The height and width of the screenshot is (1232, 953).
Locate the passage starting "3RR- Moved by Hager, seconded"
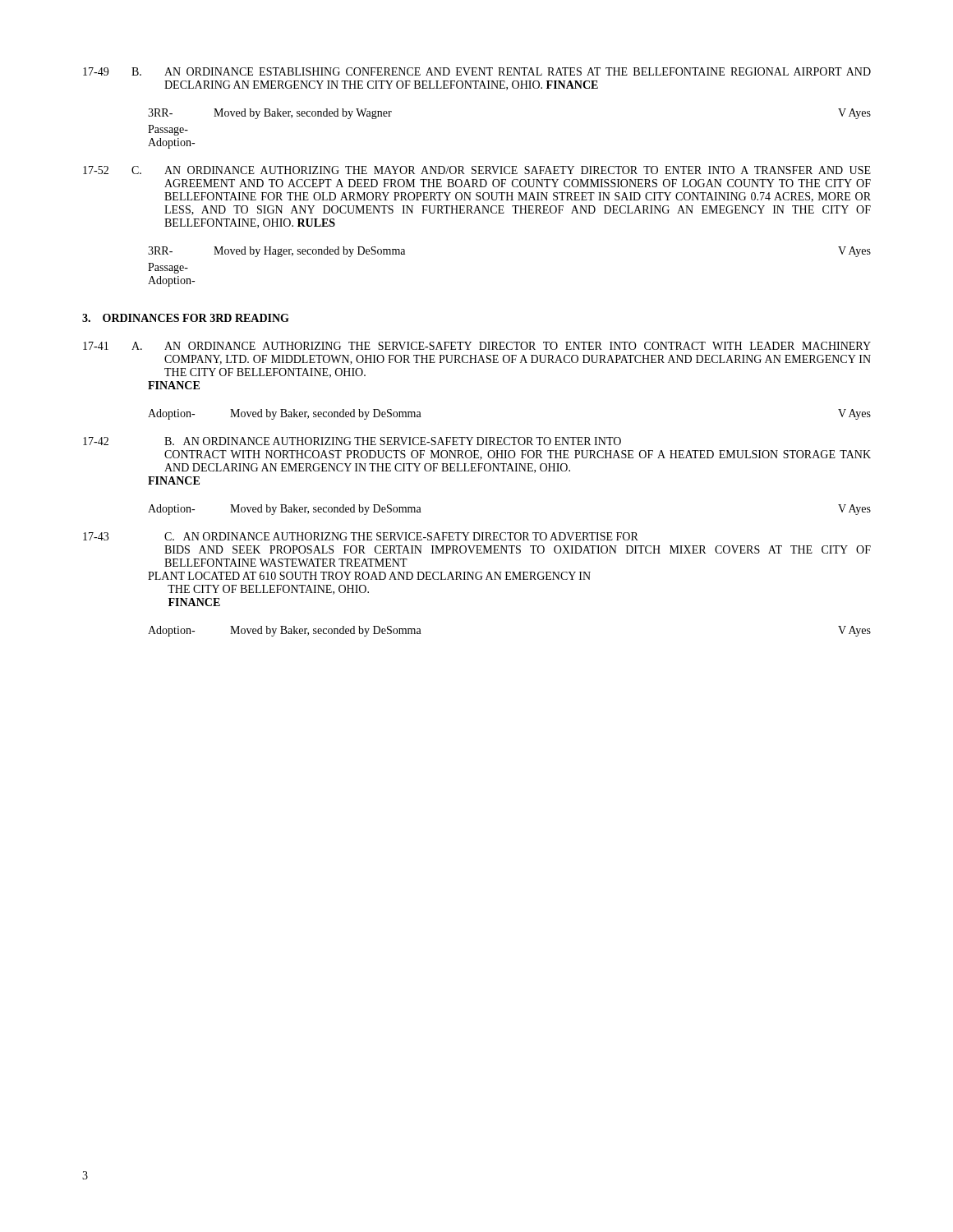166,252
